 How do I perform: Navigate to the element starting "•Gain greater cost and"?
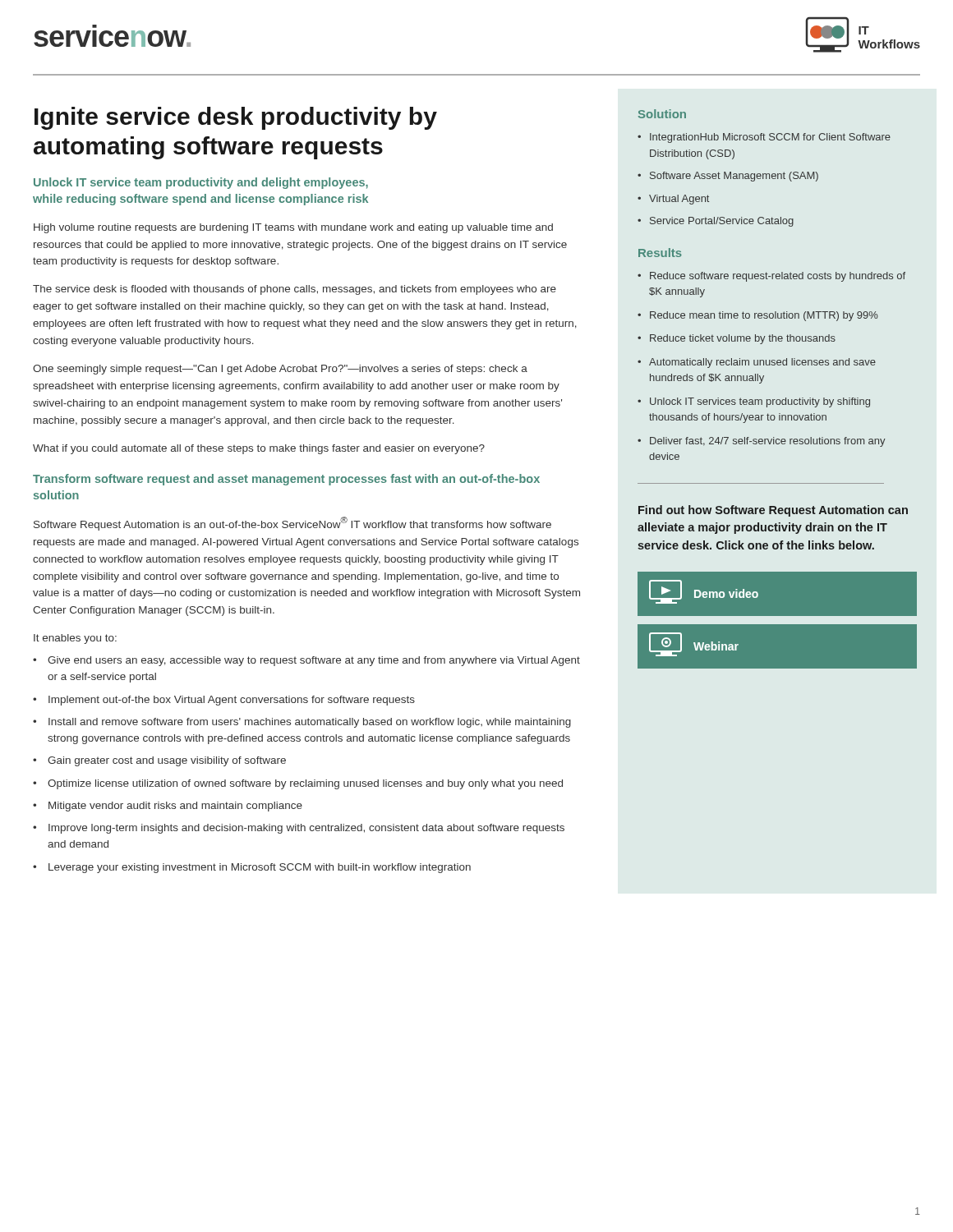pos(160,761)
